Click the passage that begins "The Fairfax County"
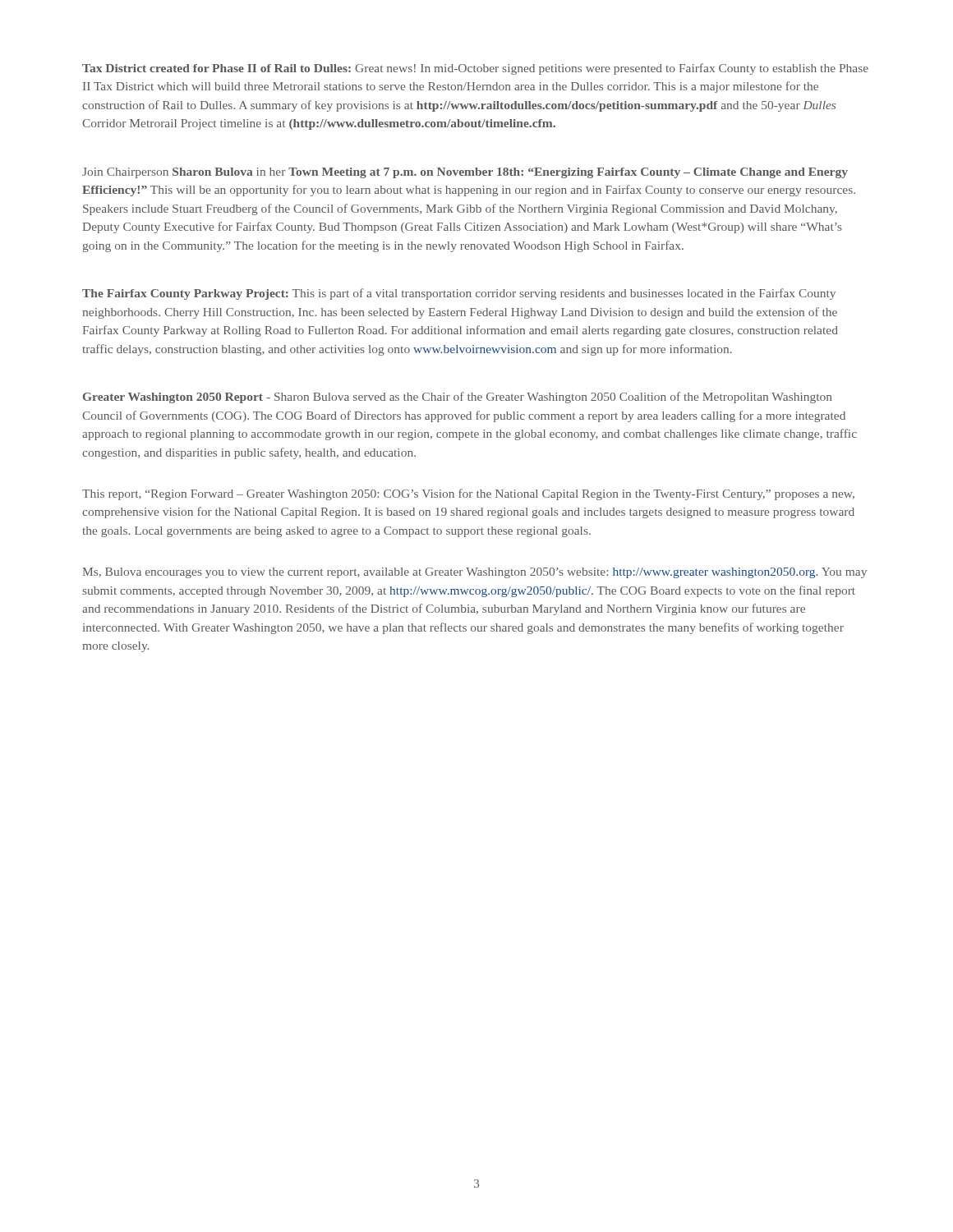953x1232 pixels. point(460,321)
